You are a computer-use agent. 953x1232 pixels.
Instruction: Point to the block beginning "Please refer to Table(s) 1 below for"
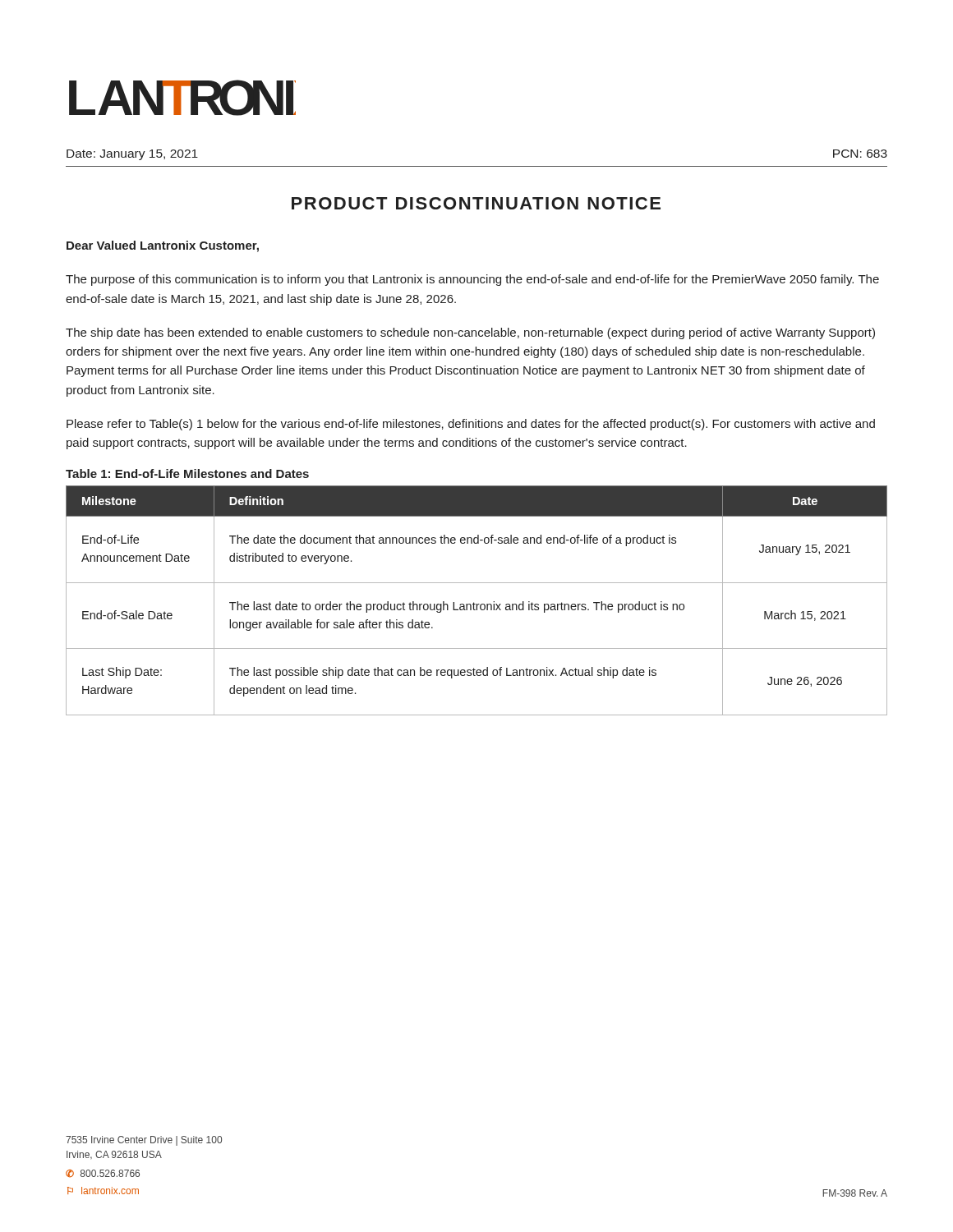471,433
